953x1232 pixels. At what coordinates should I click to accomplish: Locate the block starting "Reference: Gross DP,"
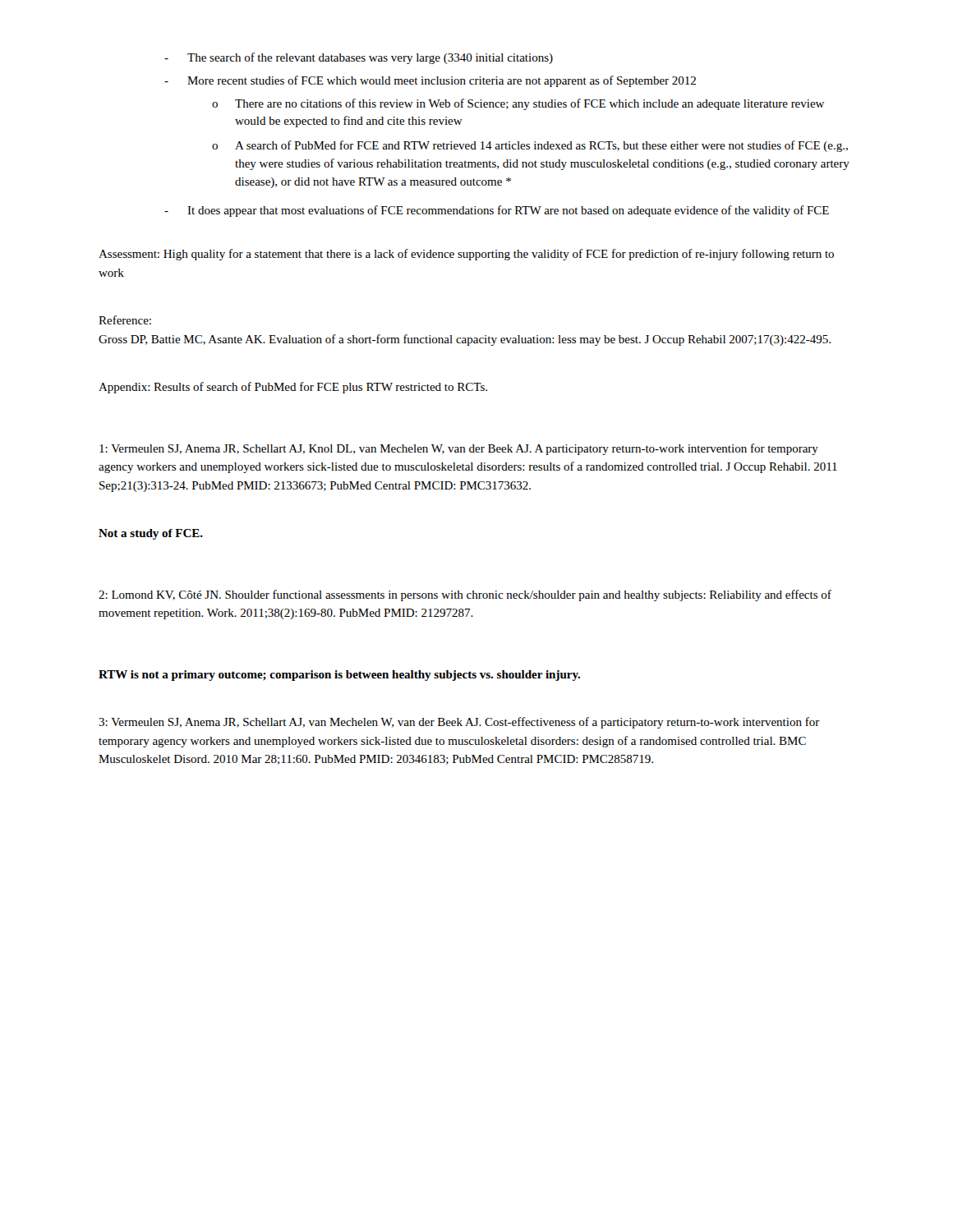click(x=465, y=330)
